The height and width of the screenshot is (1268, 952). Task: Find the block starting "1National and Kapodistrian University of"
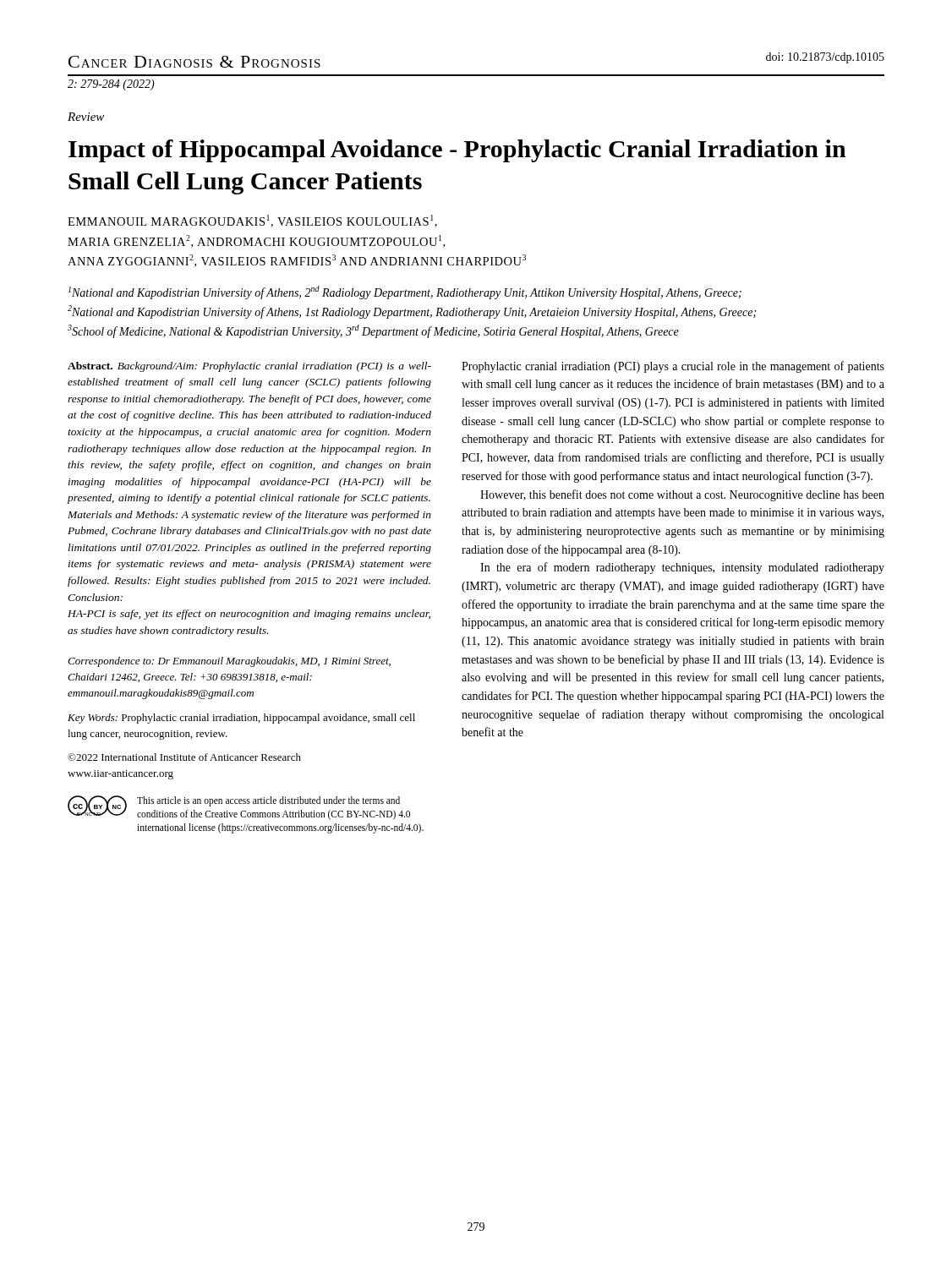[x=412, y=311]
